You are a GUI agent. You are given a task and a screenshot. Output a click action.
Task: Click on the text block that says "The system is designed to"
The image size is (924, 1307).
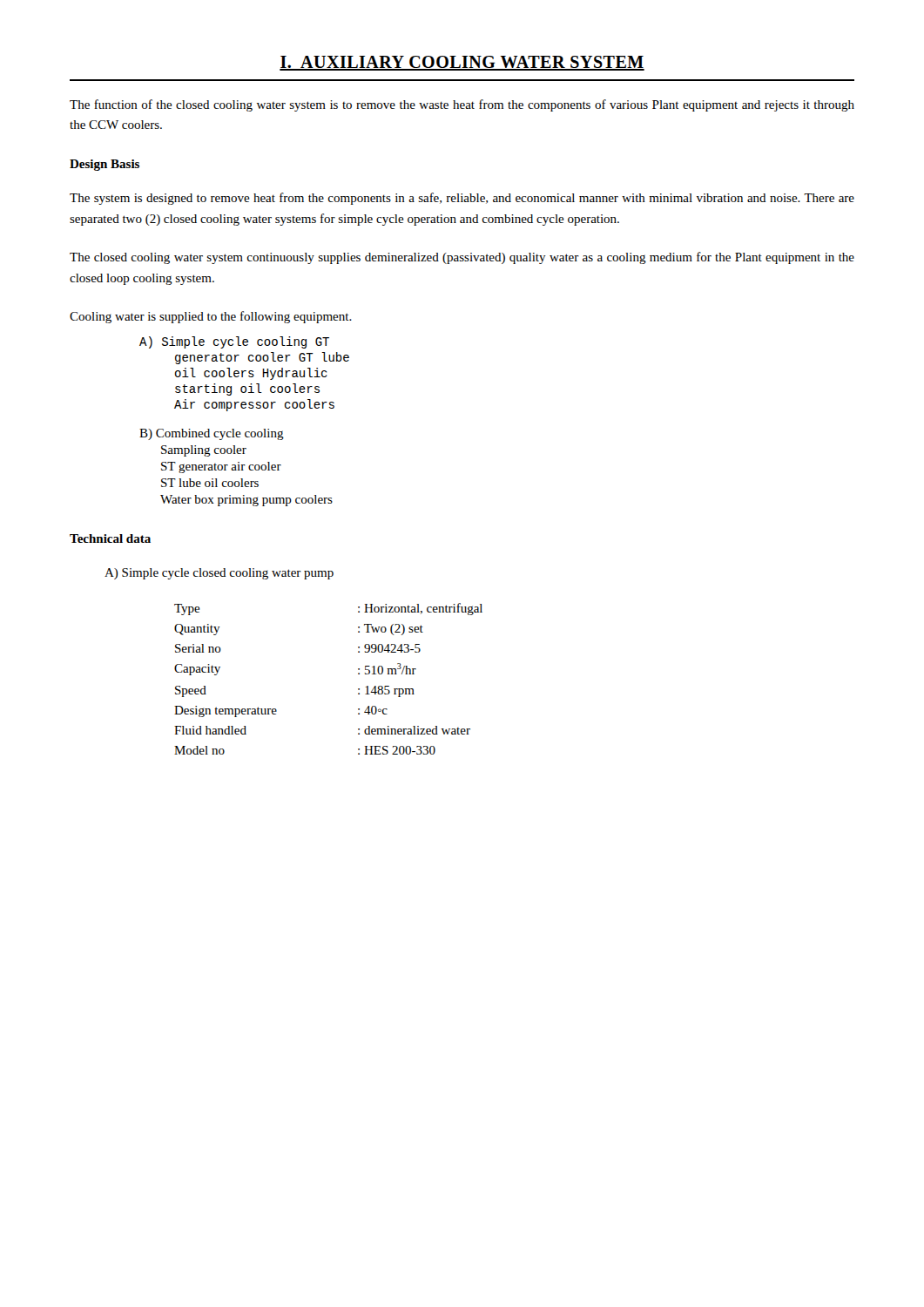tap(462, 208)
